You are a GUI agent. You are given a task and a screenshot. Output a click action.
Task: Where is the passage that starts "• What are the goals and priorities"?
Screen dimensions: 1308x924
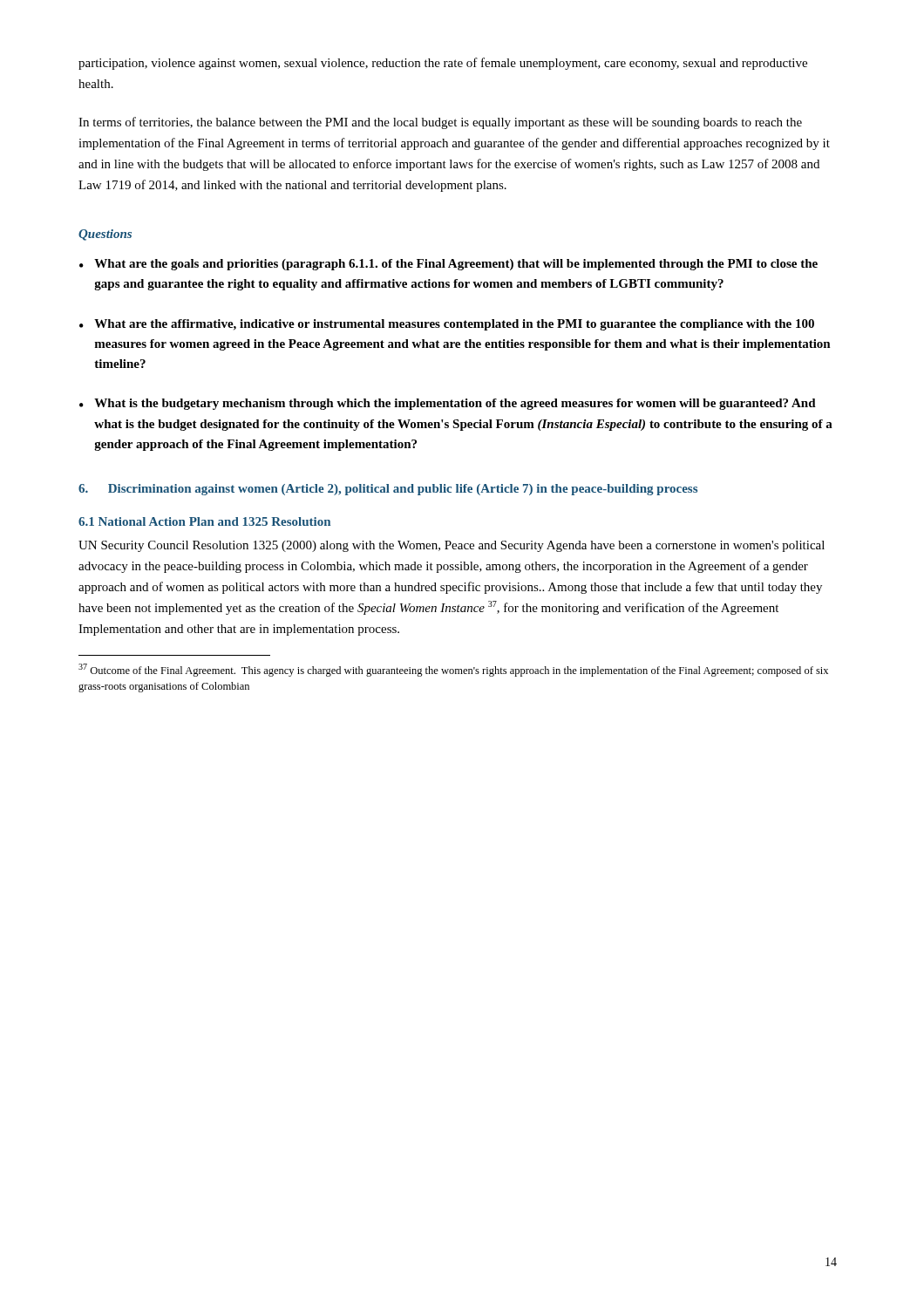coord(458,274)
